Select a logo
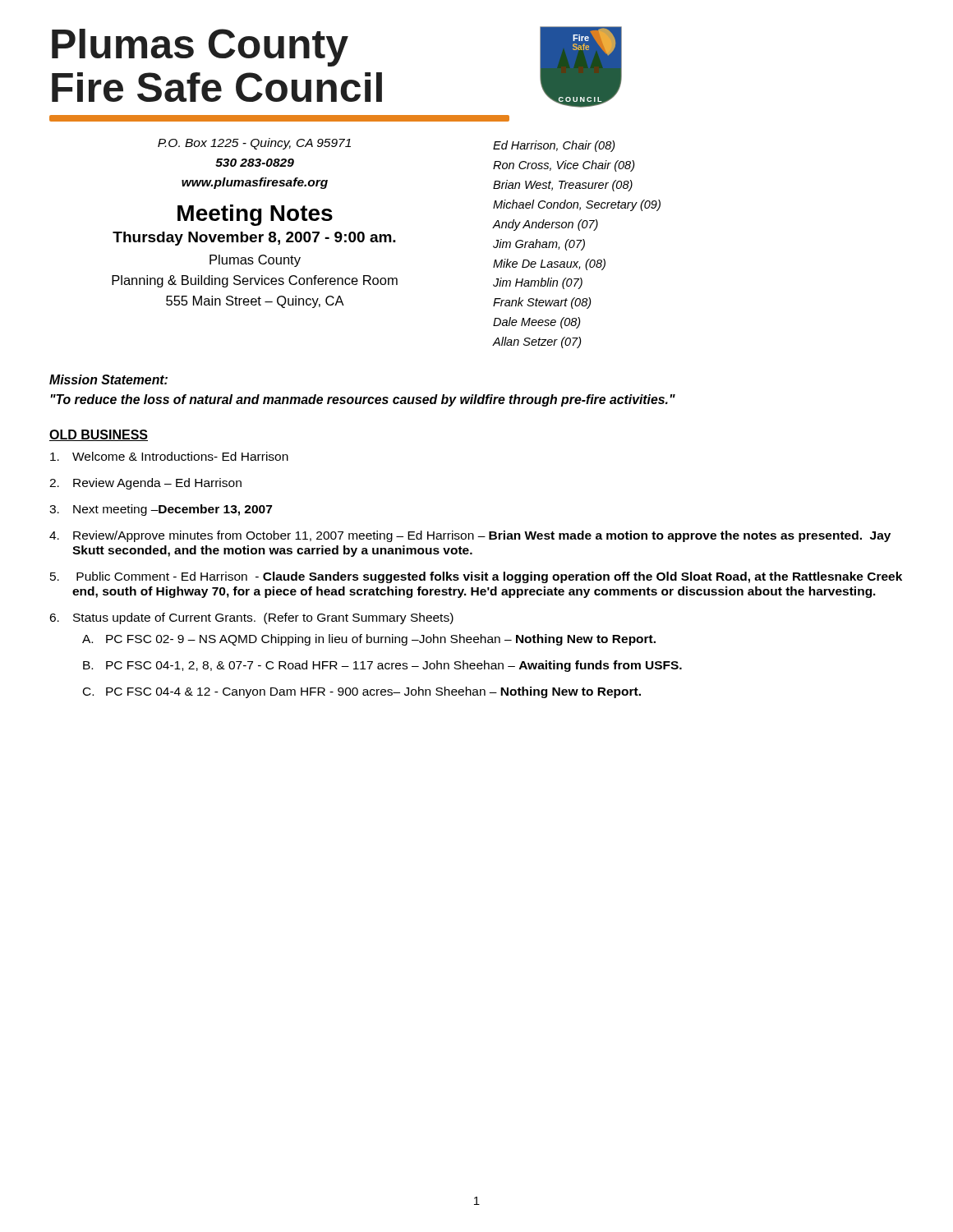This screenshot has width=953, height=1232. pos(476,61)
